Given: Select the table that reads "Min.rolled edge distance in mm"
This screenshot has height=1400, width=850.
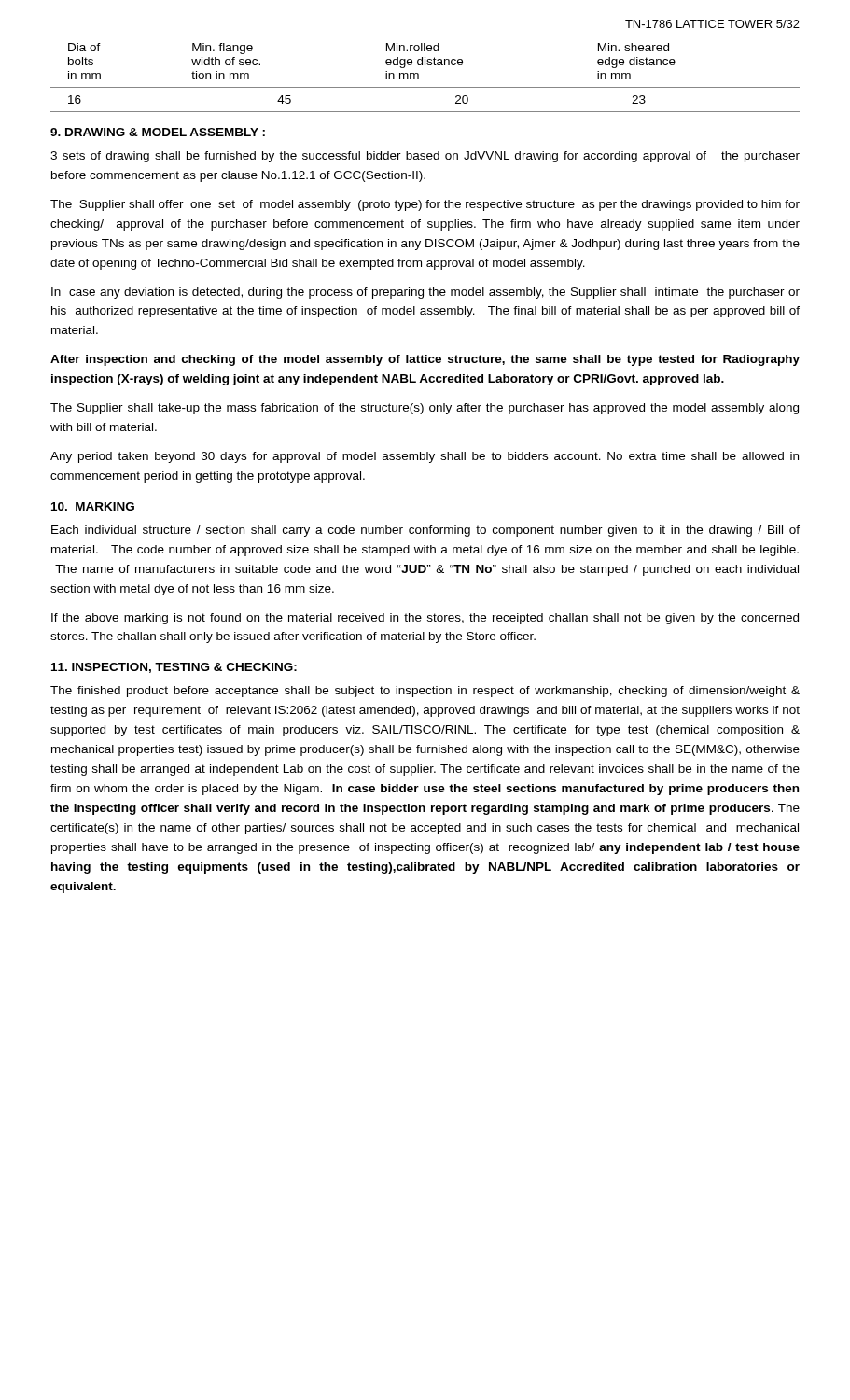Looking at the screenshot, I should pos(425,74).
